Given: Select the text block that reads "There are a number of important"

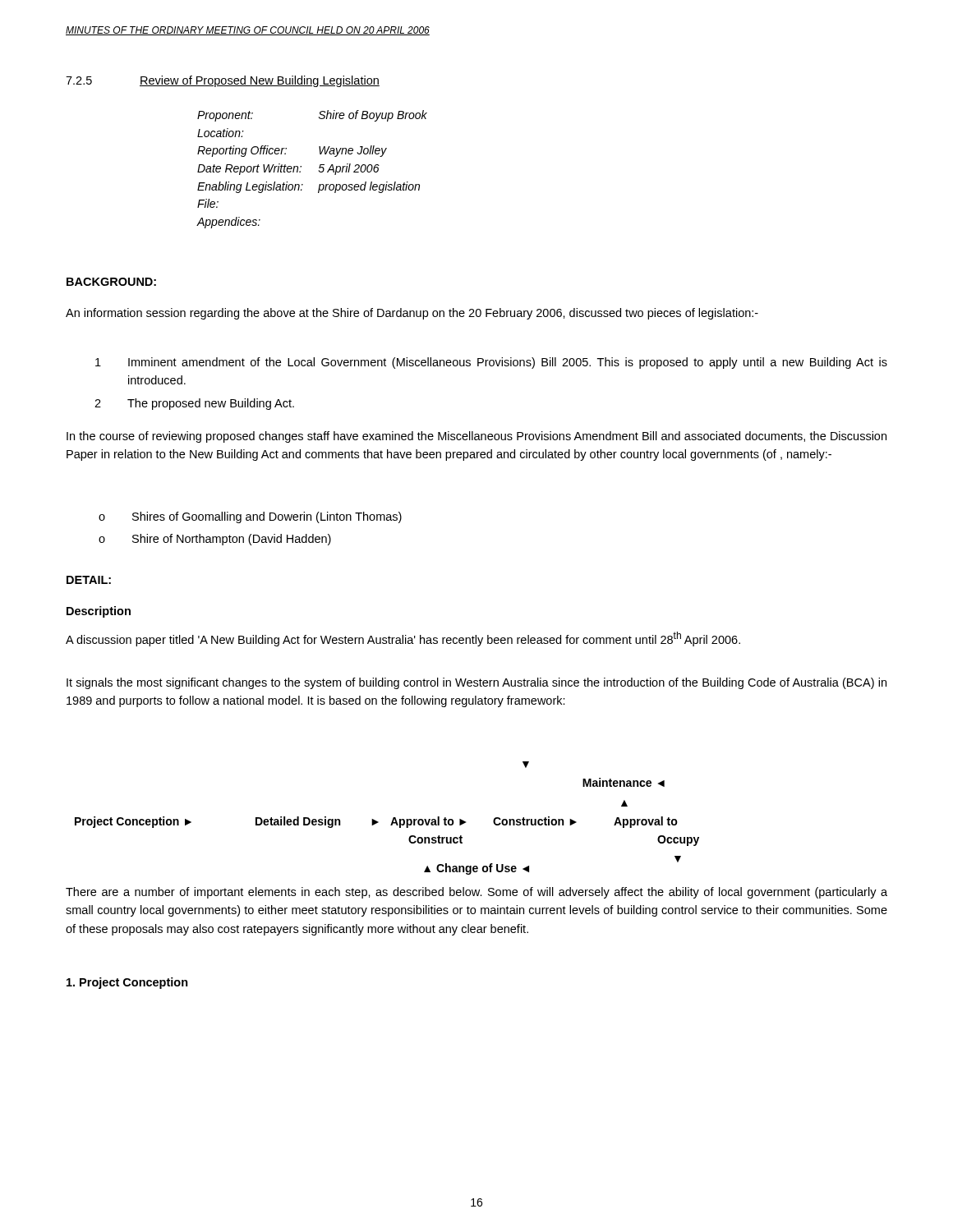Looking at the screenshot, I should (476, 910).
